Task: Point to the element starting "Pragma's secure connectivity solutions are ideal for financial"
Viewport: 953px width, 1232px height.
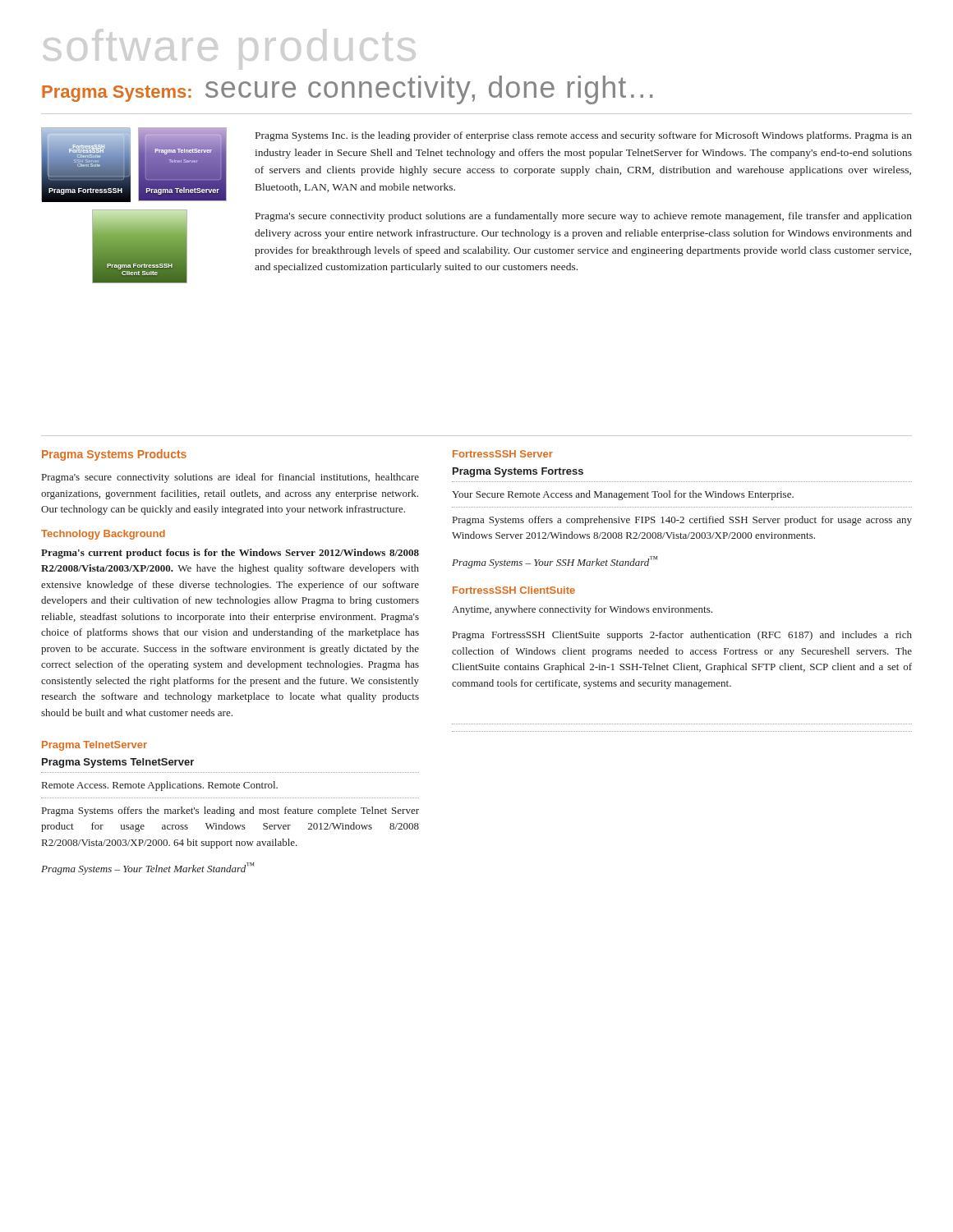Action: click(230, 493)
